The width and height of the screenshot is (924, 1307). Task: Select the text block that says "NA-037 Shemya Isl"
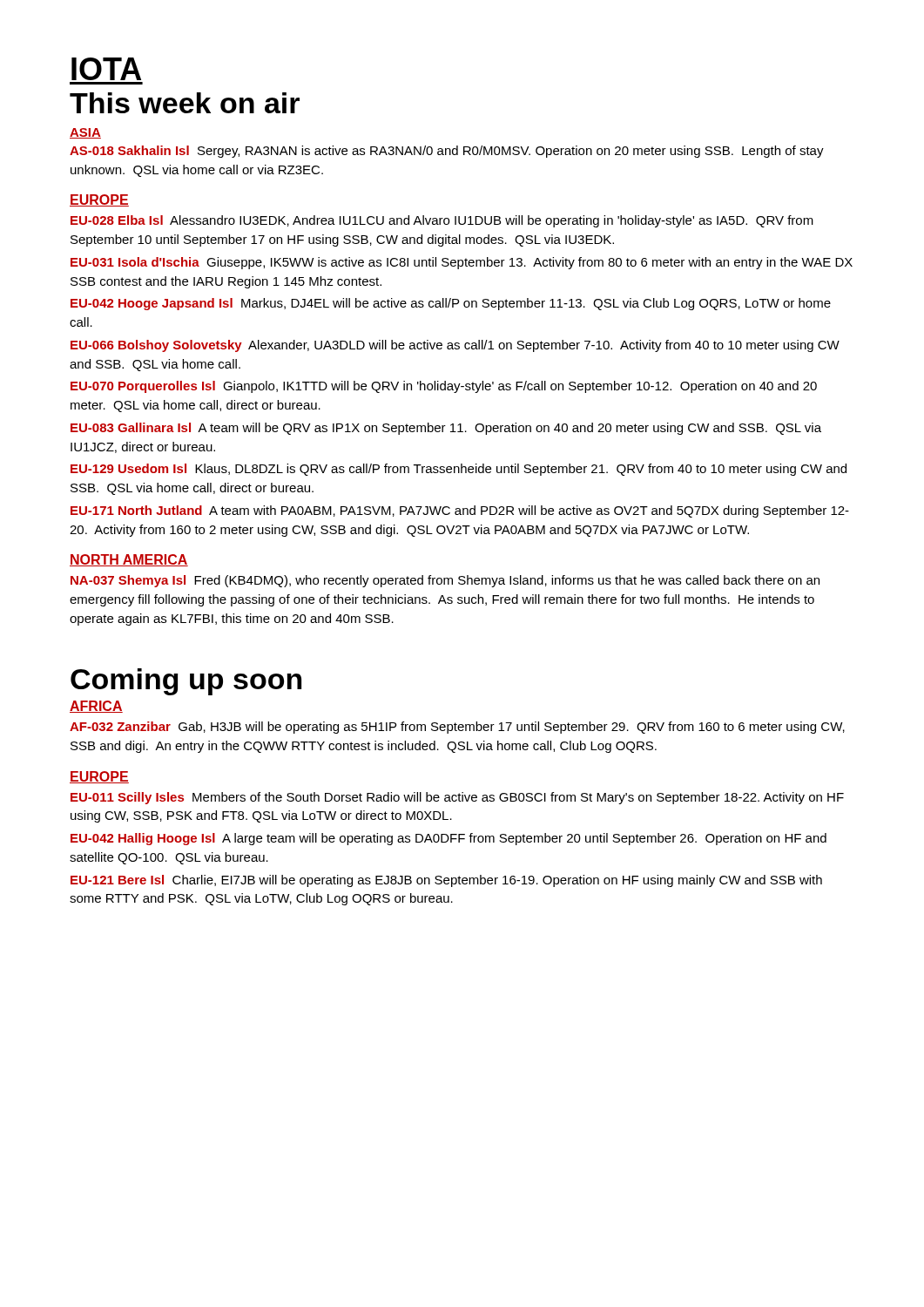pyautogui.click(x=445, y=599)
